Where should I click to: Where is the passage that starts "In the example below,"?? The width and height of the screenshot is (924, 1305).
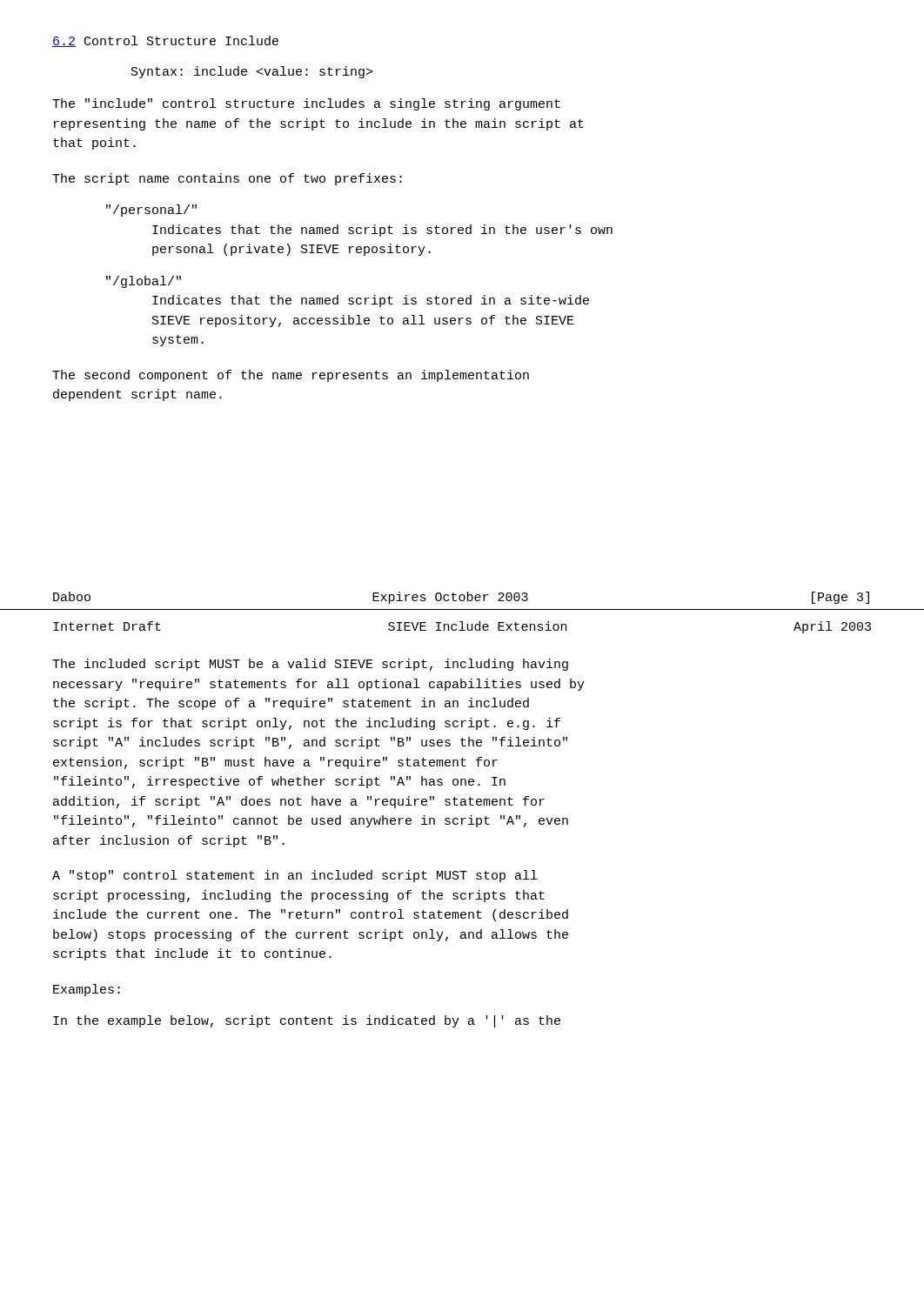(x=462, y=1022)
